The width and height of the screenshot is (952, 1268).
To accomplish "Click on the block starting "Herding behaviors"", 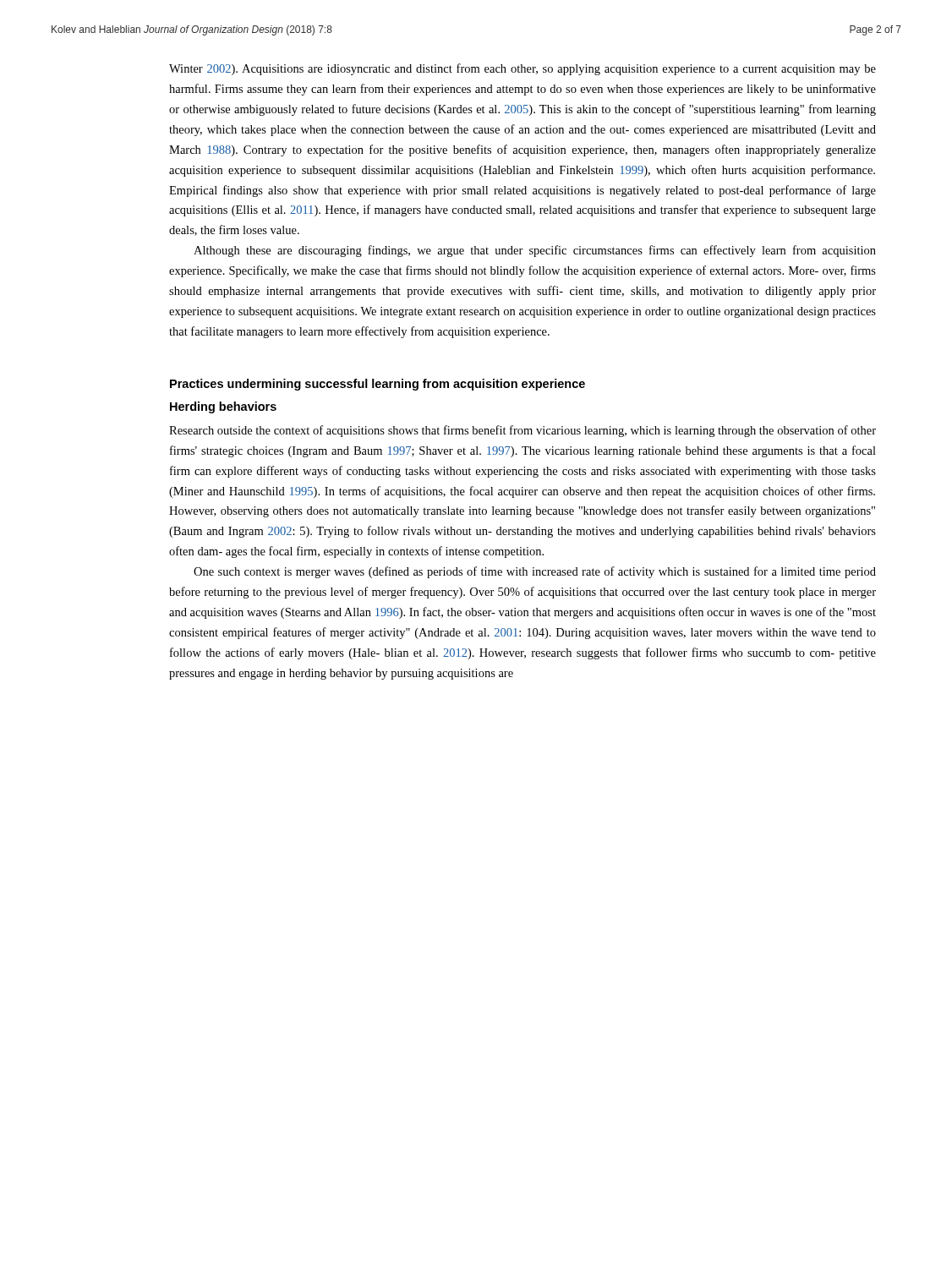I will tap(223, 406).
